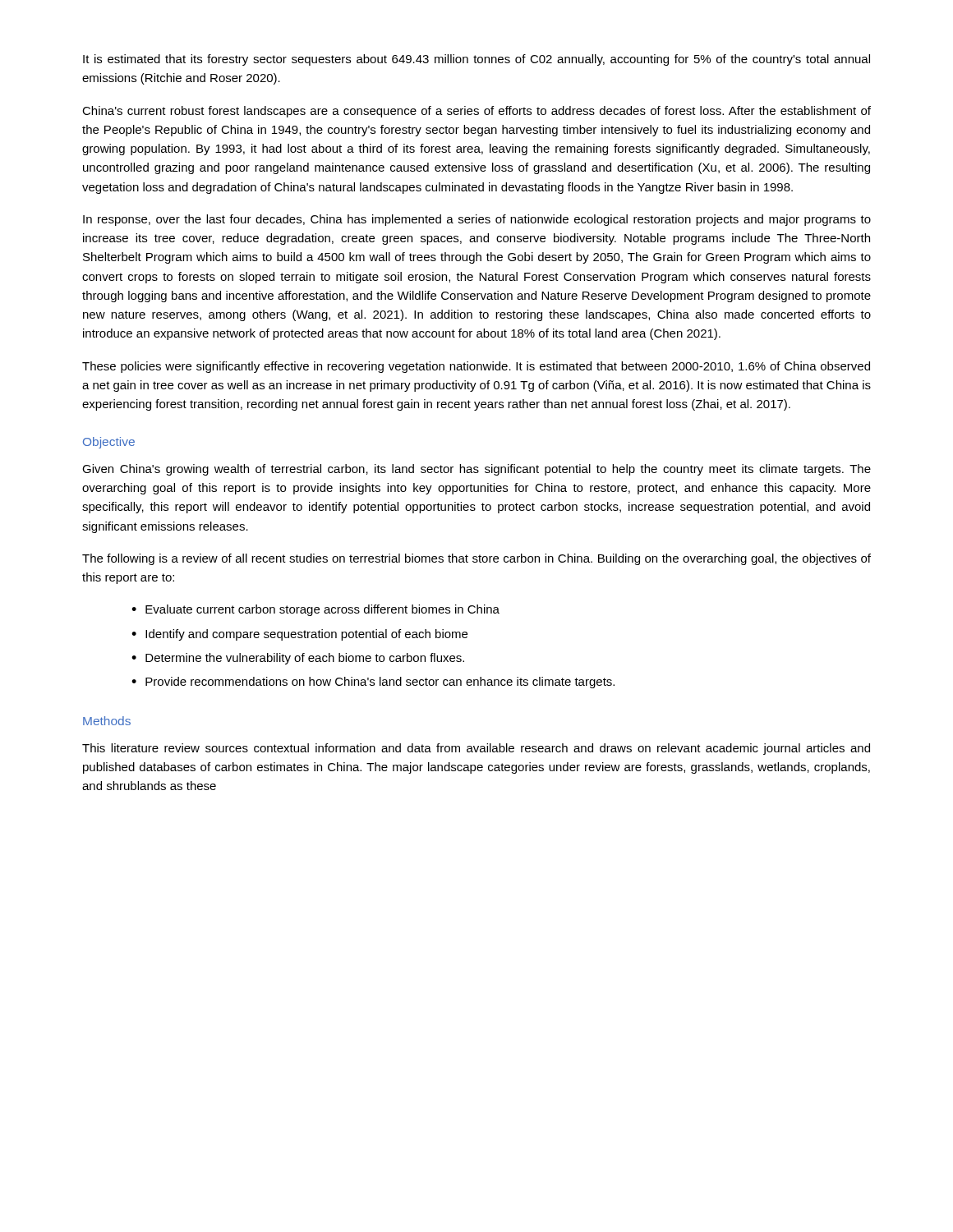This screenshot has width=953, height=1232.
Task: Point to the block beginning "• Determine the vulnerability of each biome"
Action: pos(298,659)
